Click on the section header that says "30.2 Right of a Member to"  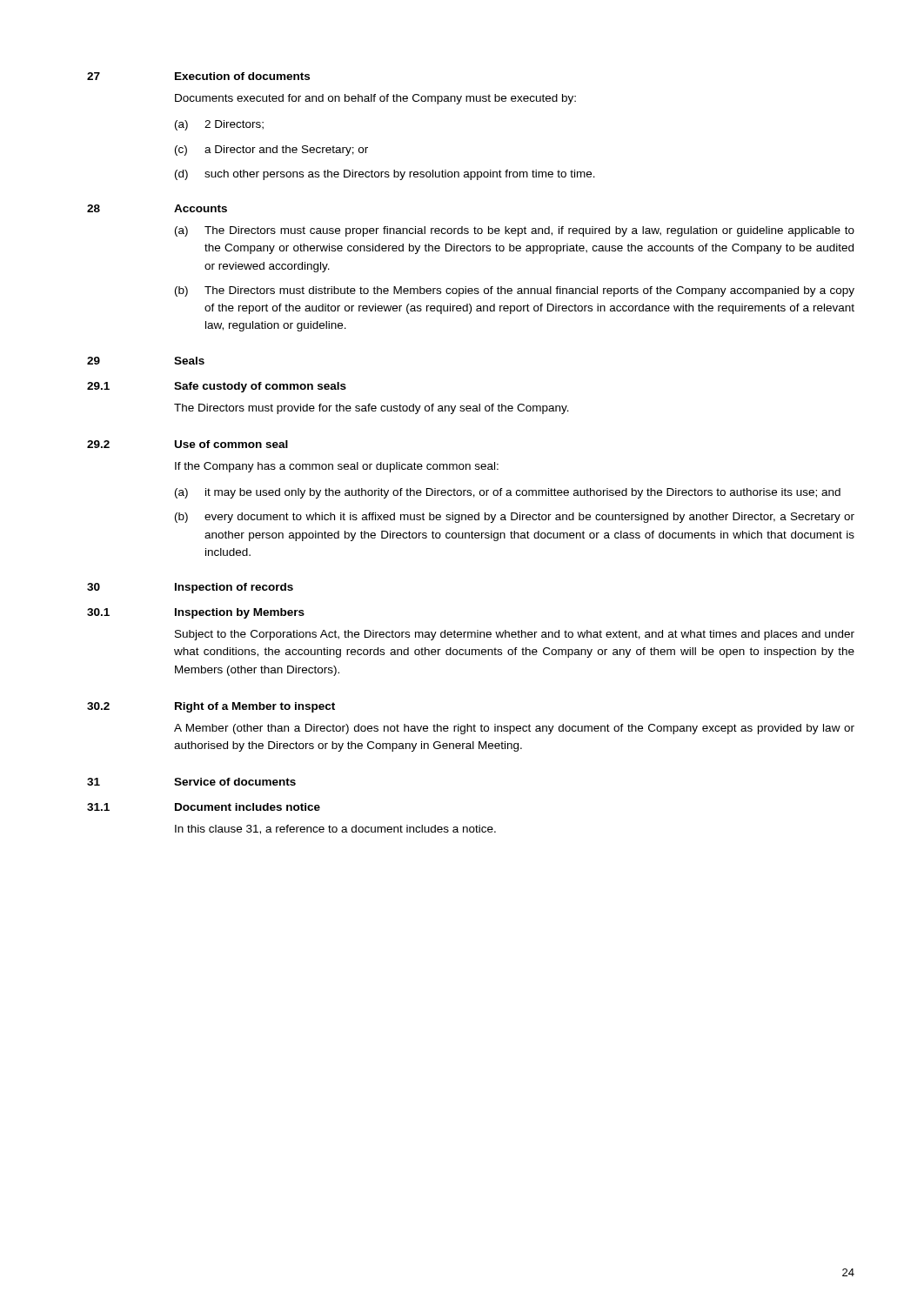(211, 707)
